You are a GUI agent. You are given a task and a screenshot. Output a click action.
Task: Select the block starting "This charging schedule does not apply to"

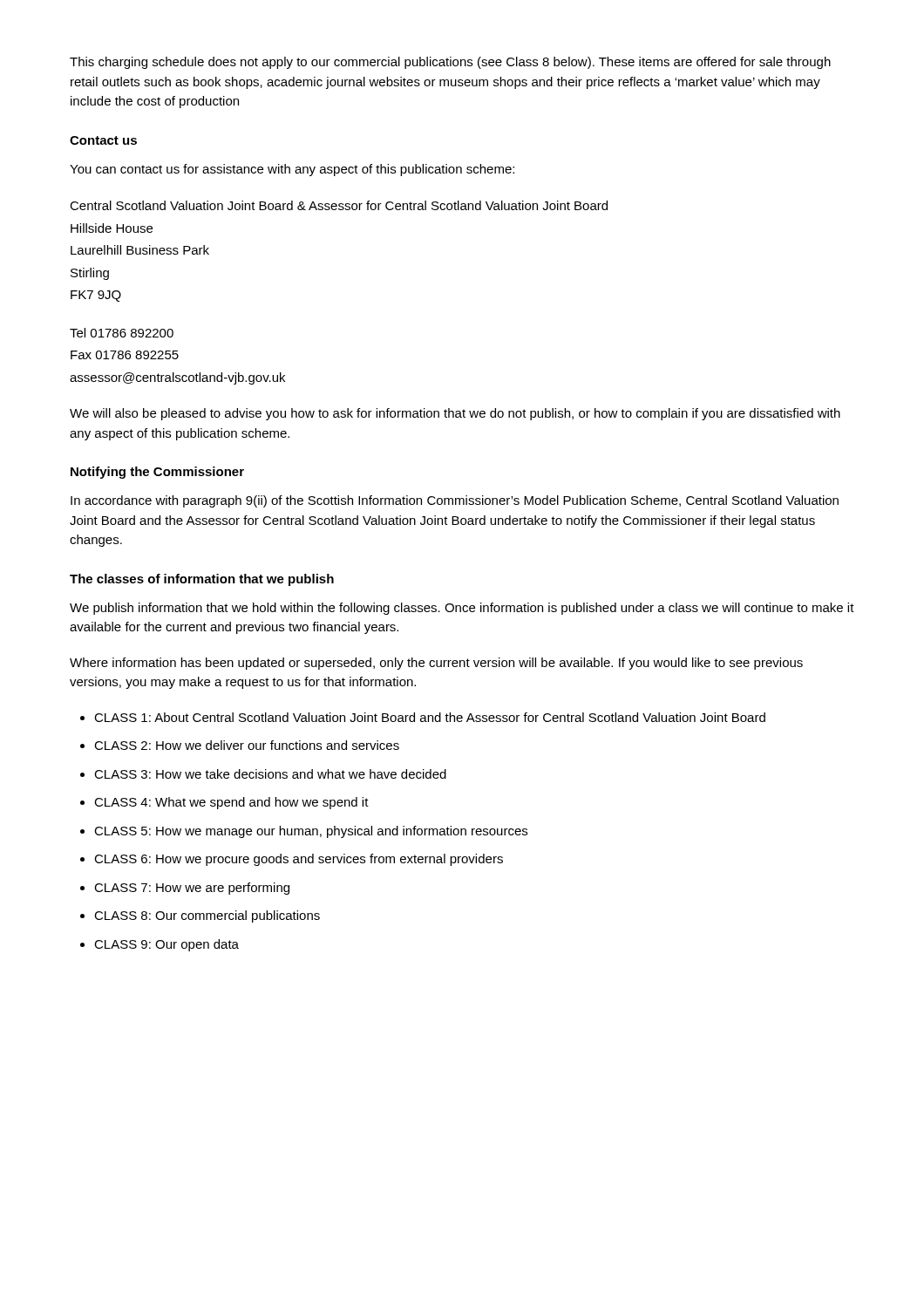tap(450, 81)
